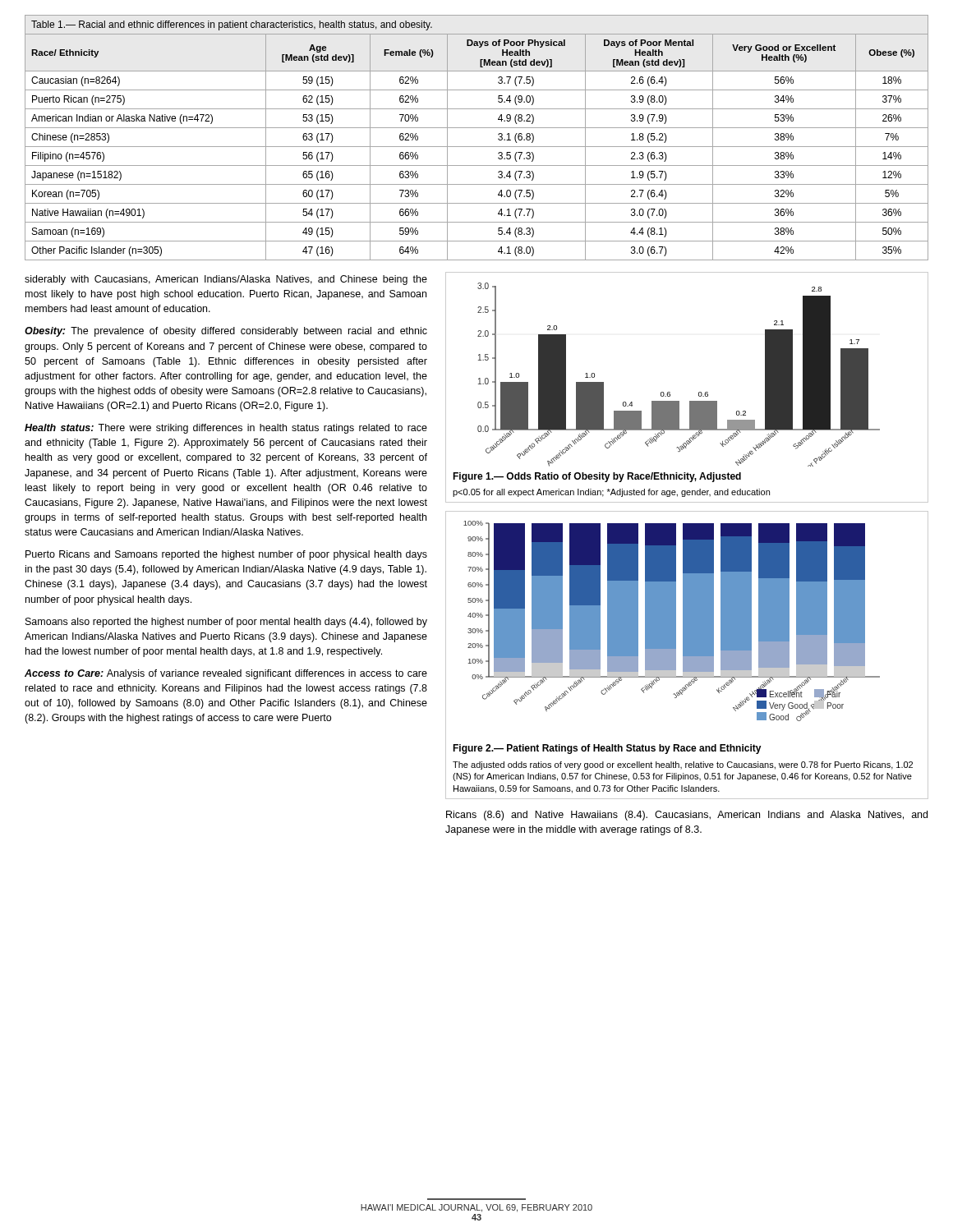Navigate to the block starting "Ricans (8.6) and Native Hawaiians"
Screen dimensions: 1232x953
click(687, 822)
